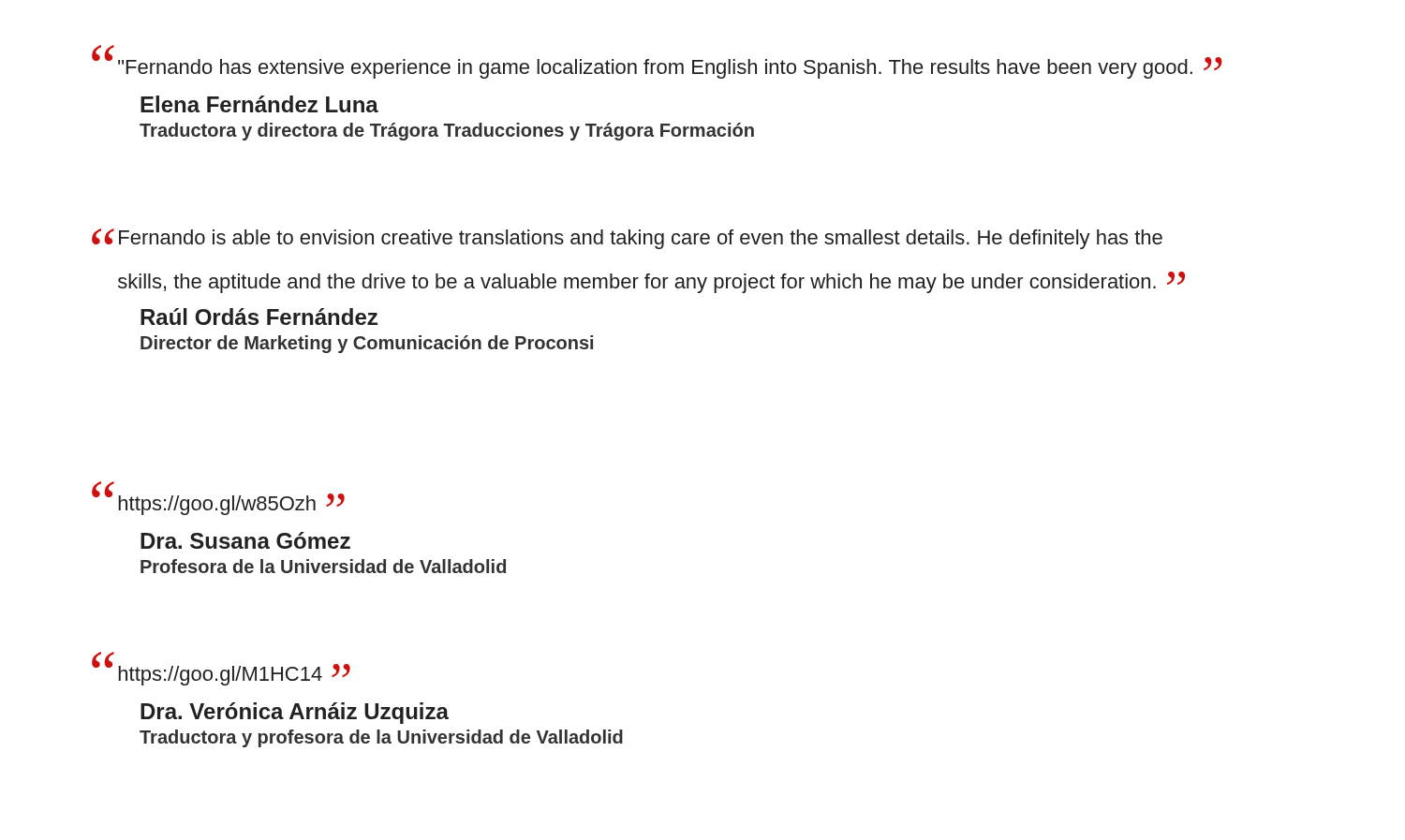Select the text starting "Profesora de la Universidad de"
The width and height of the screenshot is (1405, 840).
[x=323, y=566]
